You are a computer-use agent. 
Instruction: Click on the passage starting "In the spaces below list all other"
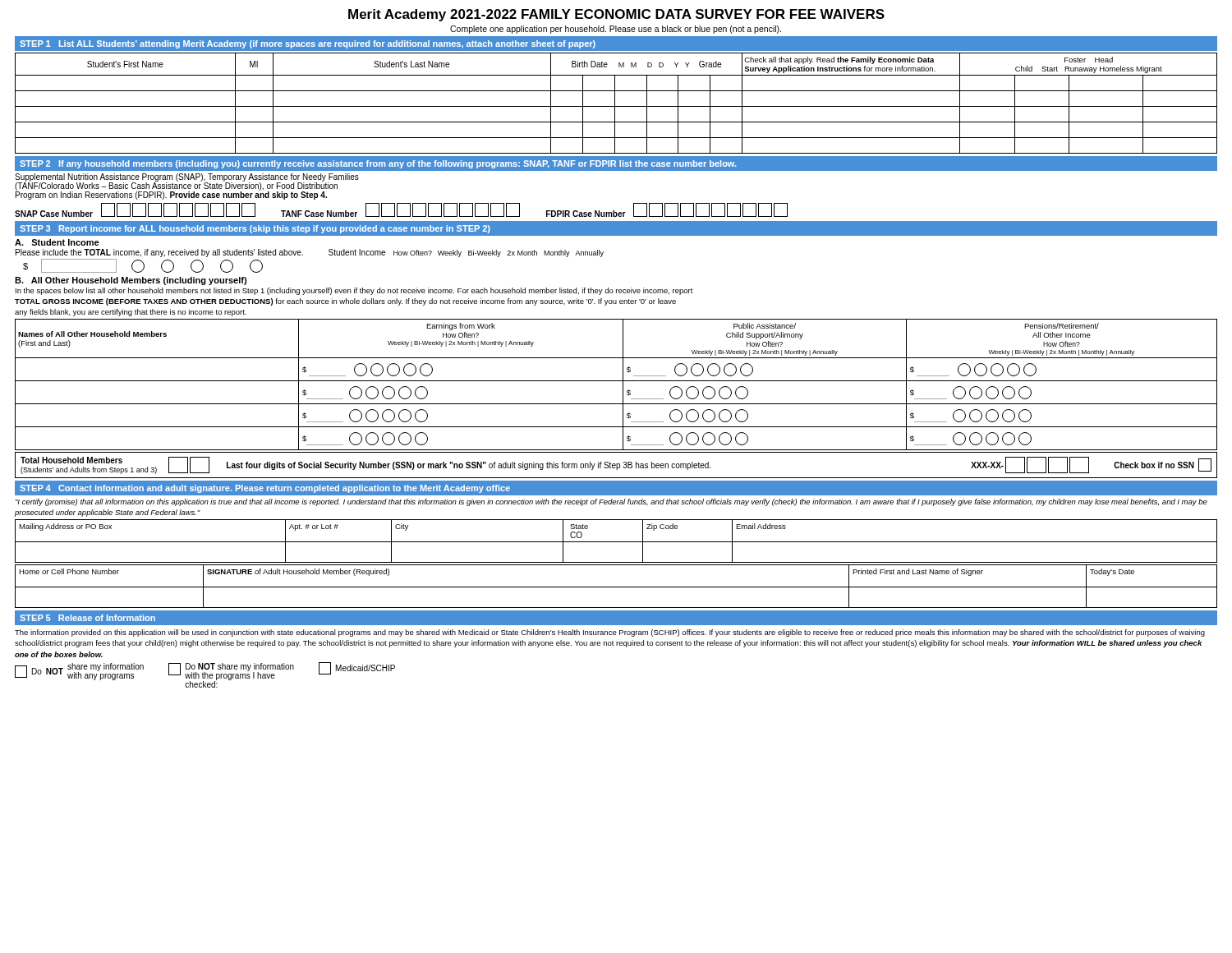354,301
